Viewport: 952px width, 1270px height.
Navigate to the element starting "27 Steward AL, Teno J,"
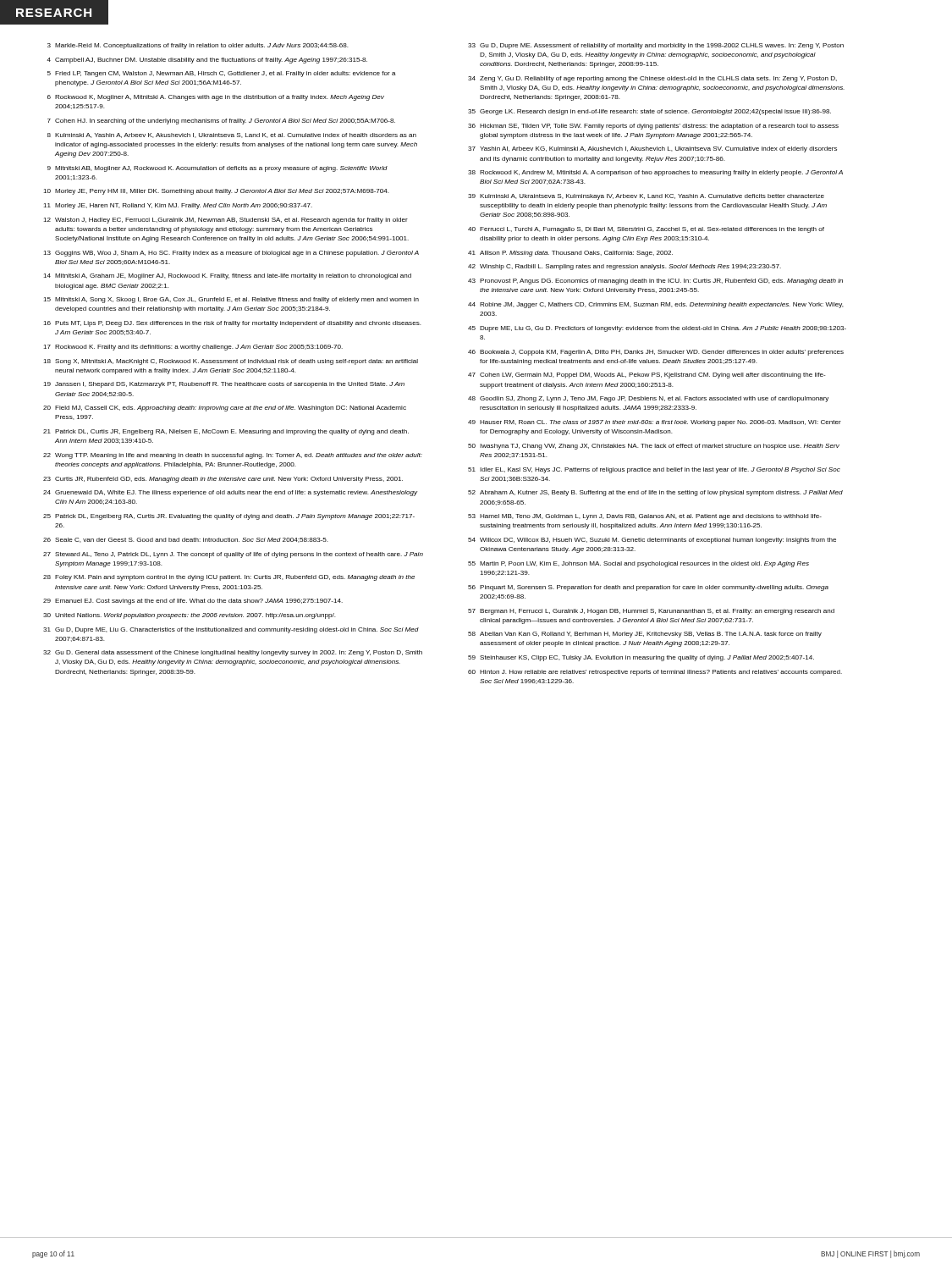point(228,559)
